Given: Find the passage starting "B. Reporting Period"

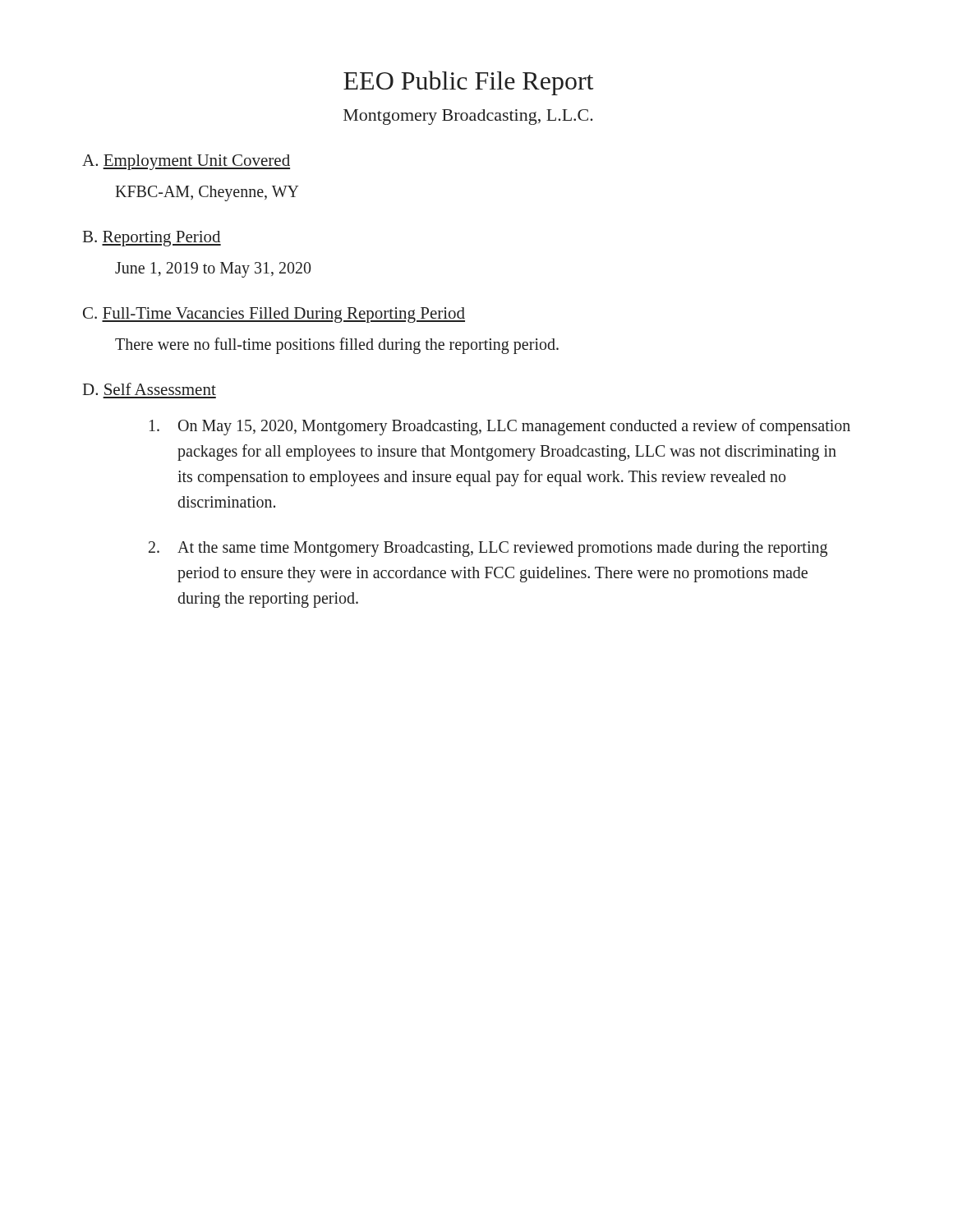Looking at the screenshot, I should tap(151, 237).
